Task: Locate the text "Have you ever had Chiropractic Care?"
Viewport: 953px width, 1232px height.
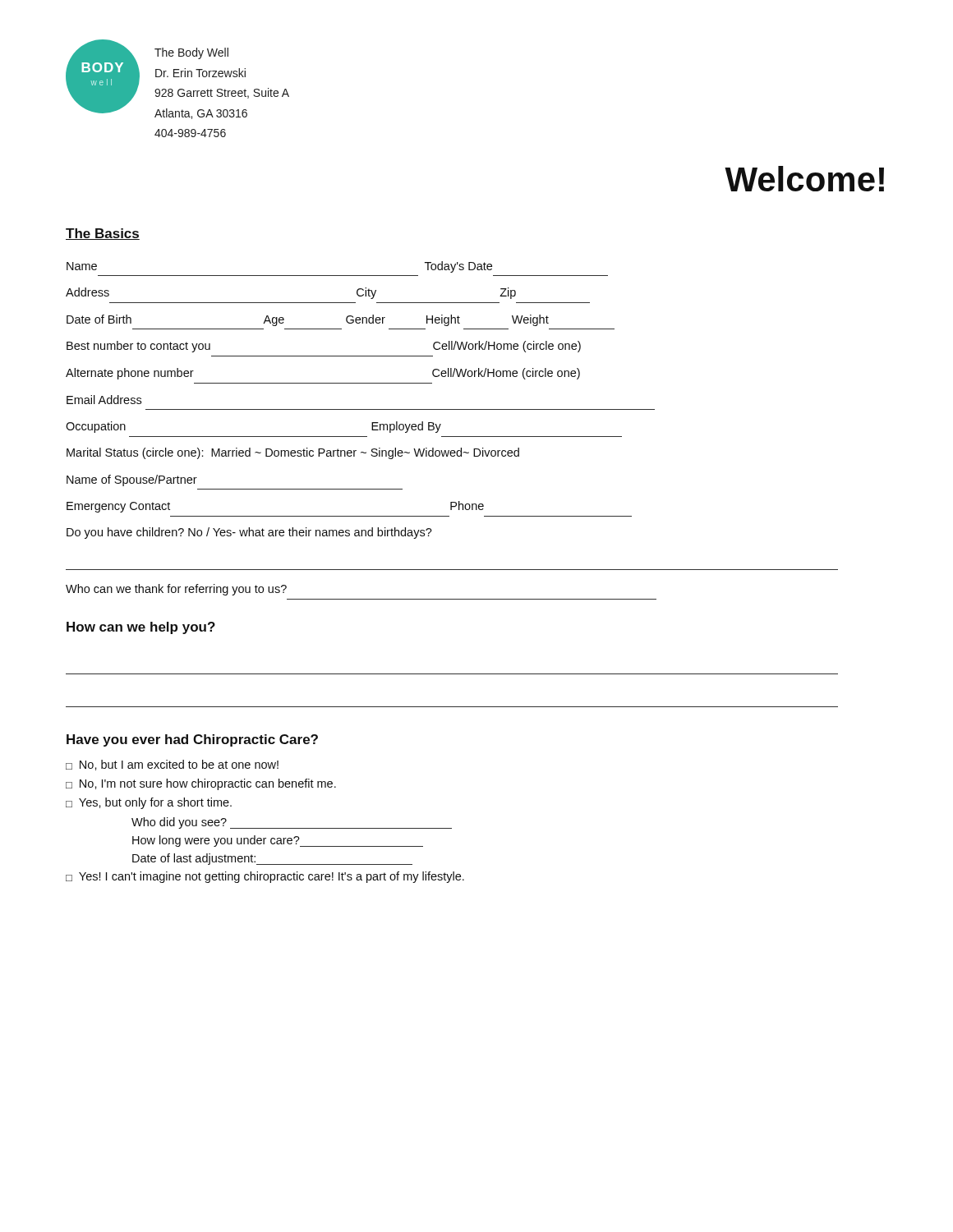Action: 192,740
